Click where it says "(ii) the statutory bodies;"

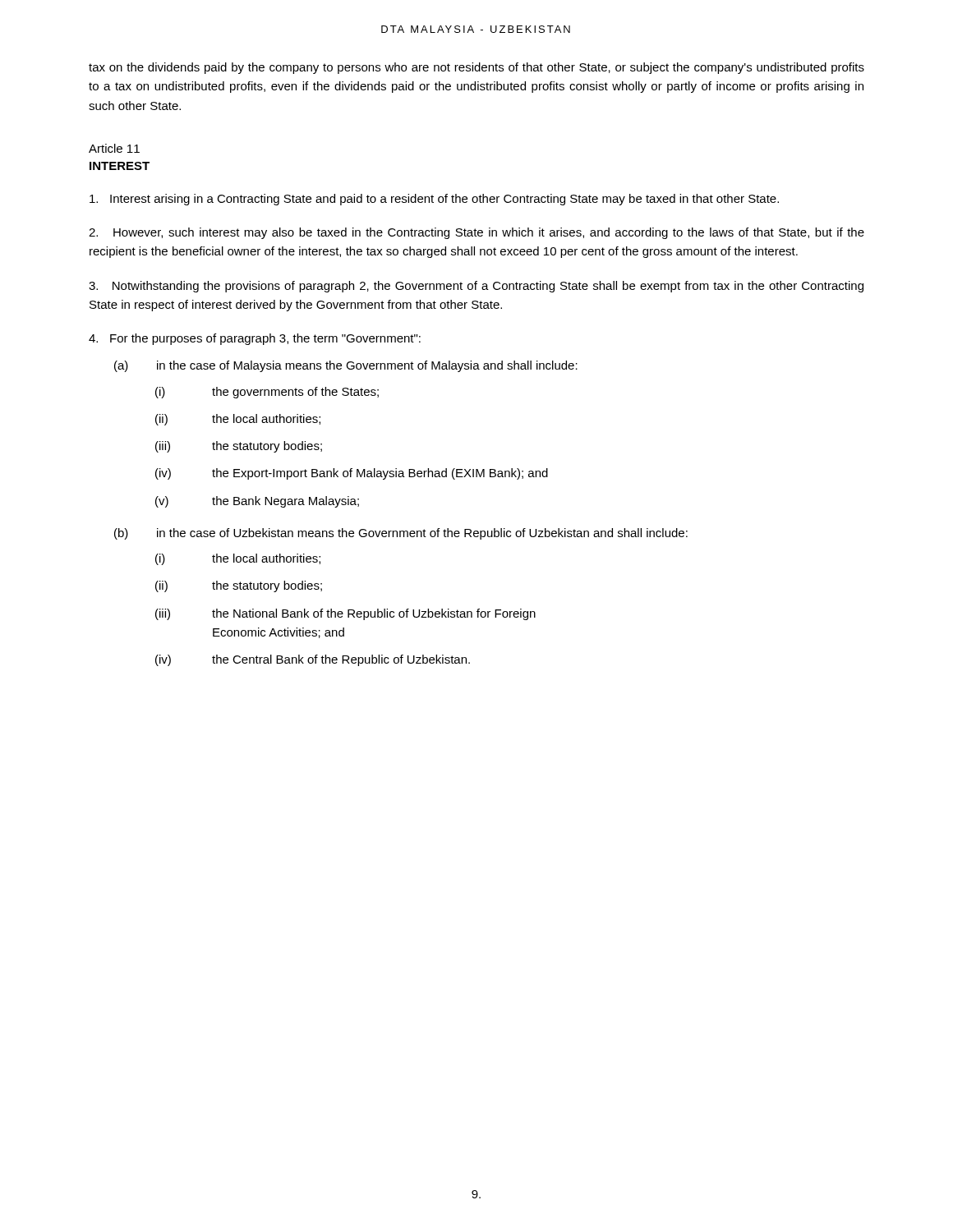point(206,586)
